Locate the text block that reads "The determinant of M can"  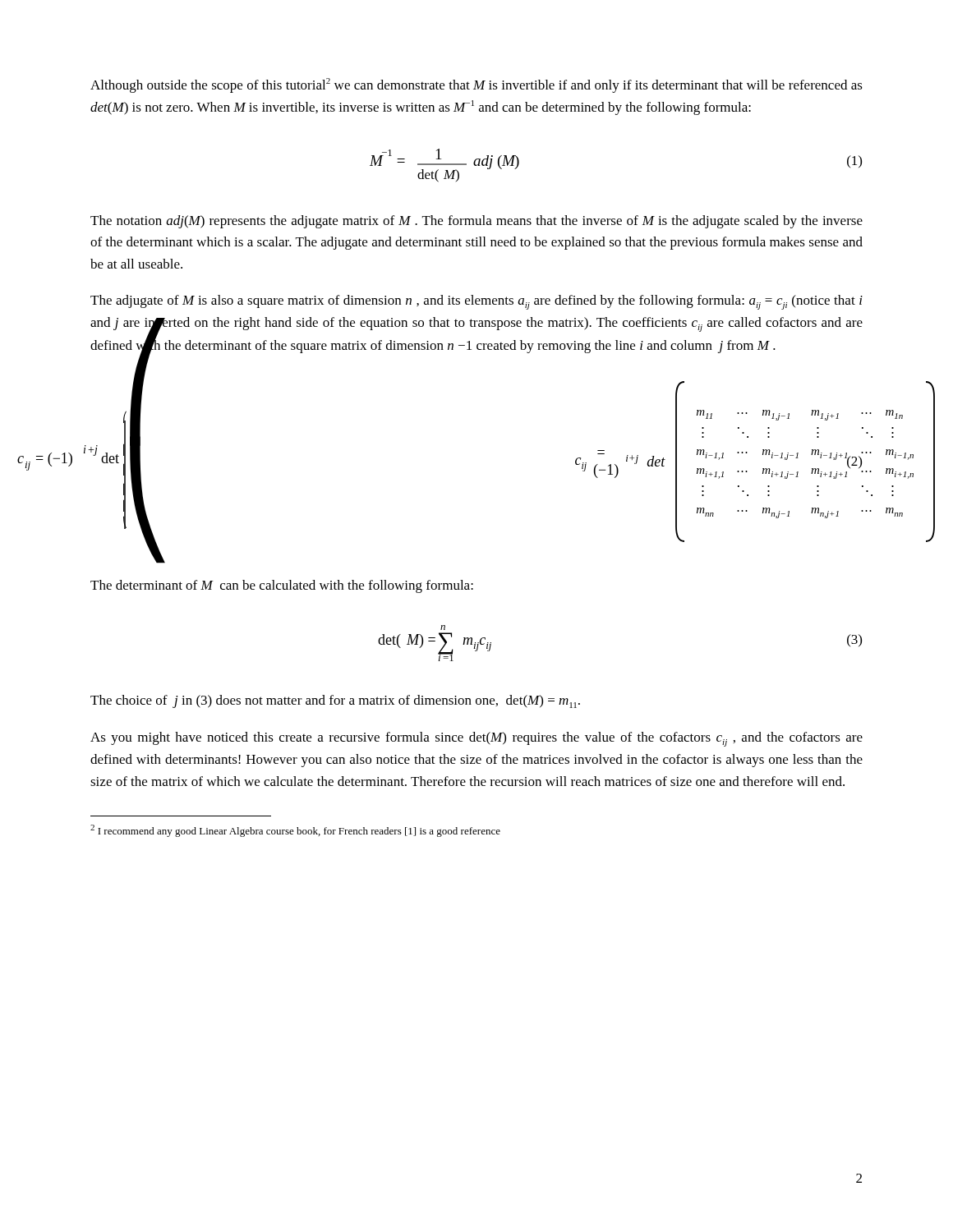pyautogui.click(x=476, y=586)
